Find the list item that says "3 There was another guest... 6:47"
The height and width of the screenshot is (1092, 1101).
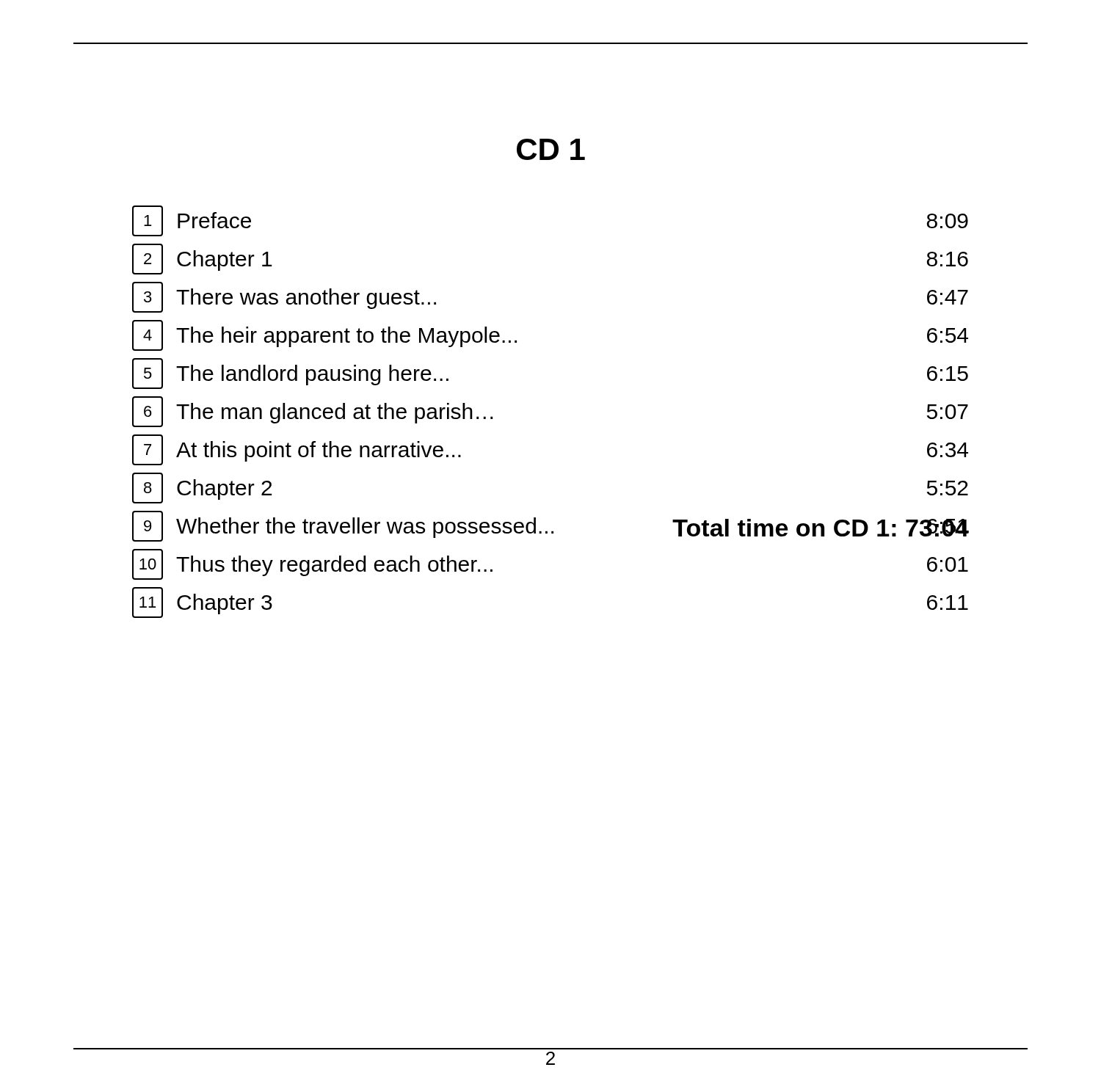(x=325, y=297)
